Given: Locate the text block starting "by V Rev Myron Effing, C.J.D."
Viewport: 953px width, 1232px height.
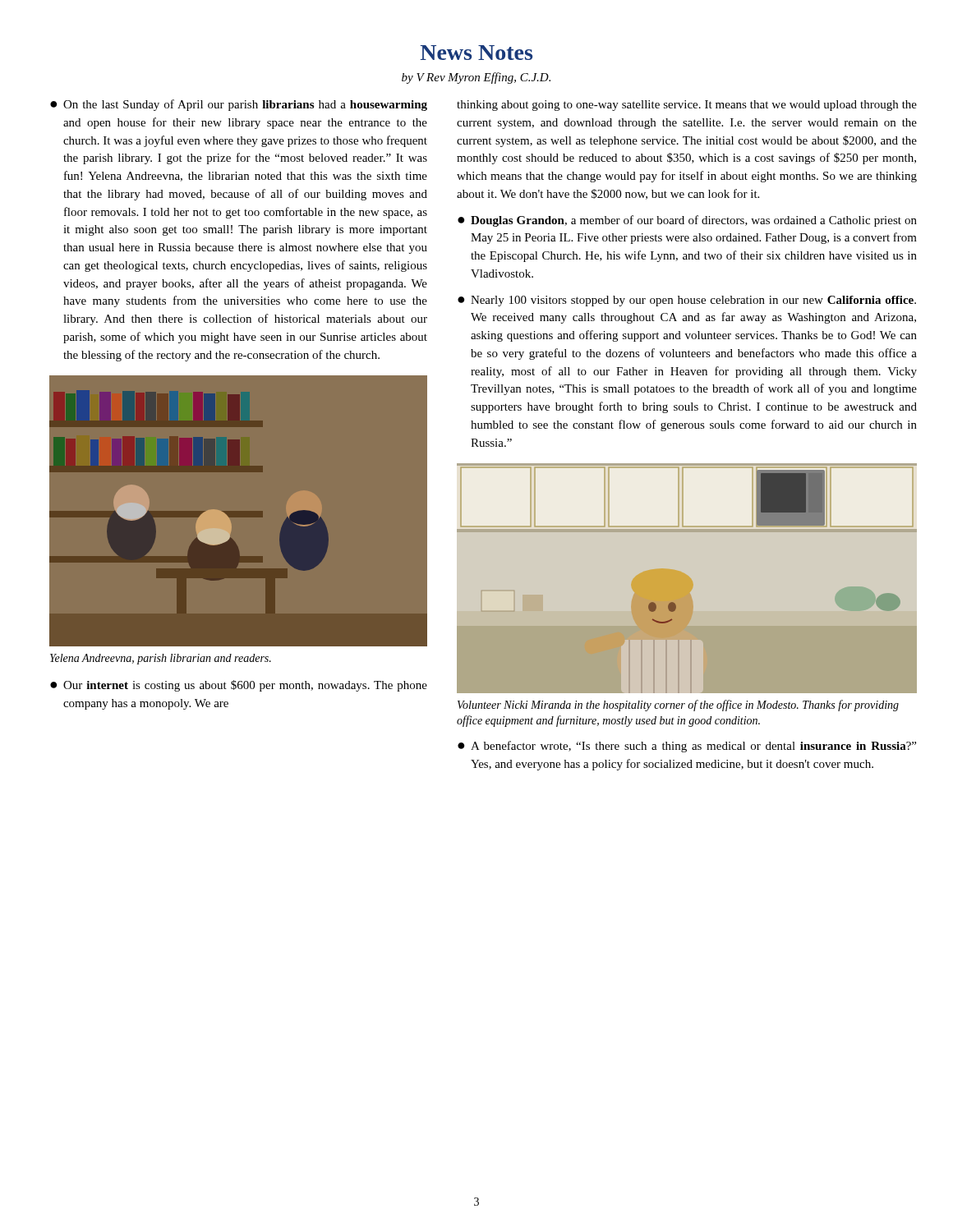Looking at the screenshot, I should pyautogui.click(x=476, y=77).
